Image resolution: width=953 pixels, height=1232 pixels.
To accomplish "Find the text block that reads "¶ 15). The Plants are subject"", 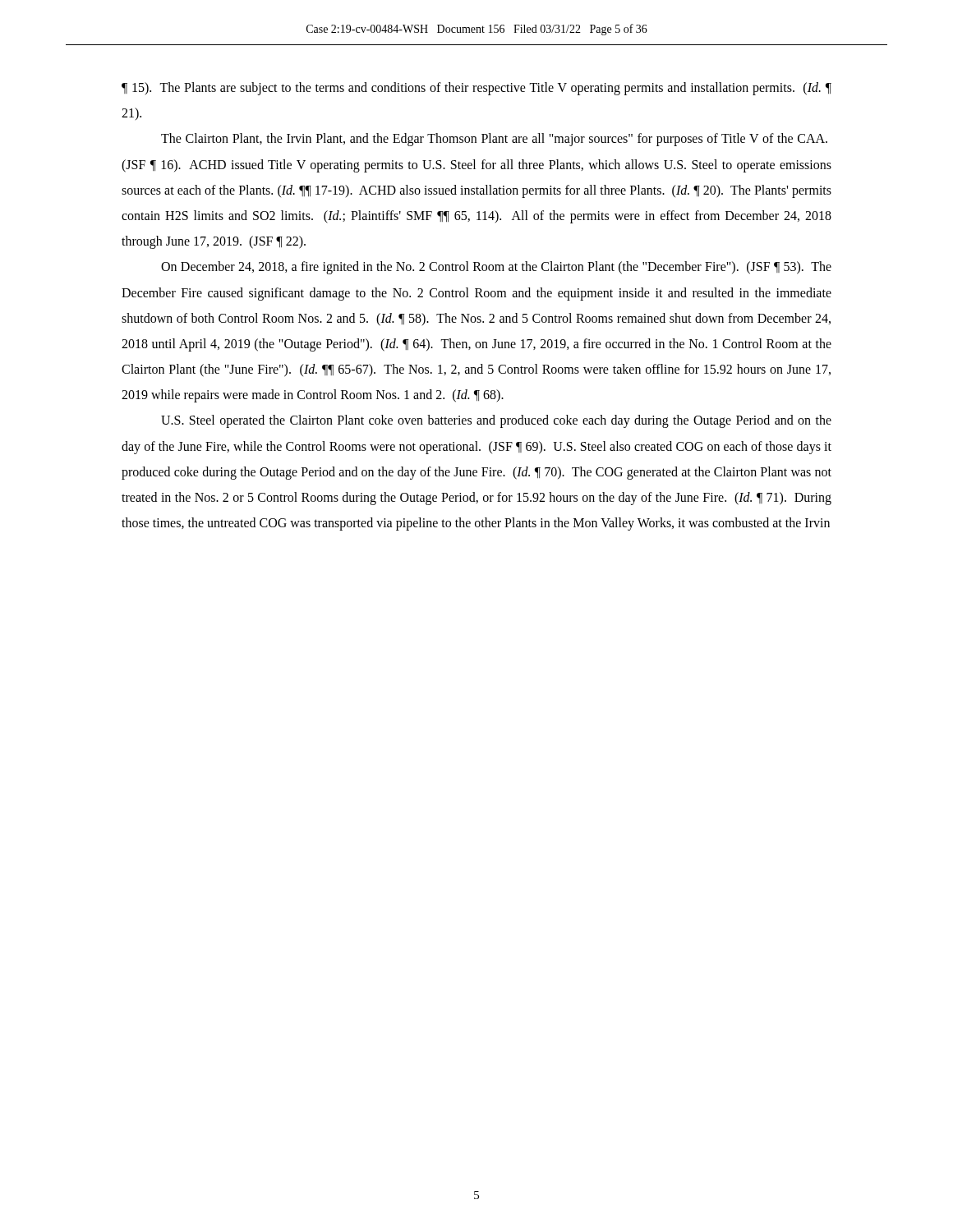I will (476, 100).
